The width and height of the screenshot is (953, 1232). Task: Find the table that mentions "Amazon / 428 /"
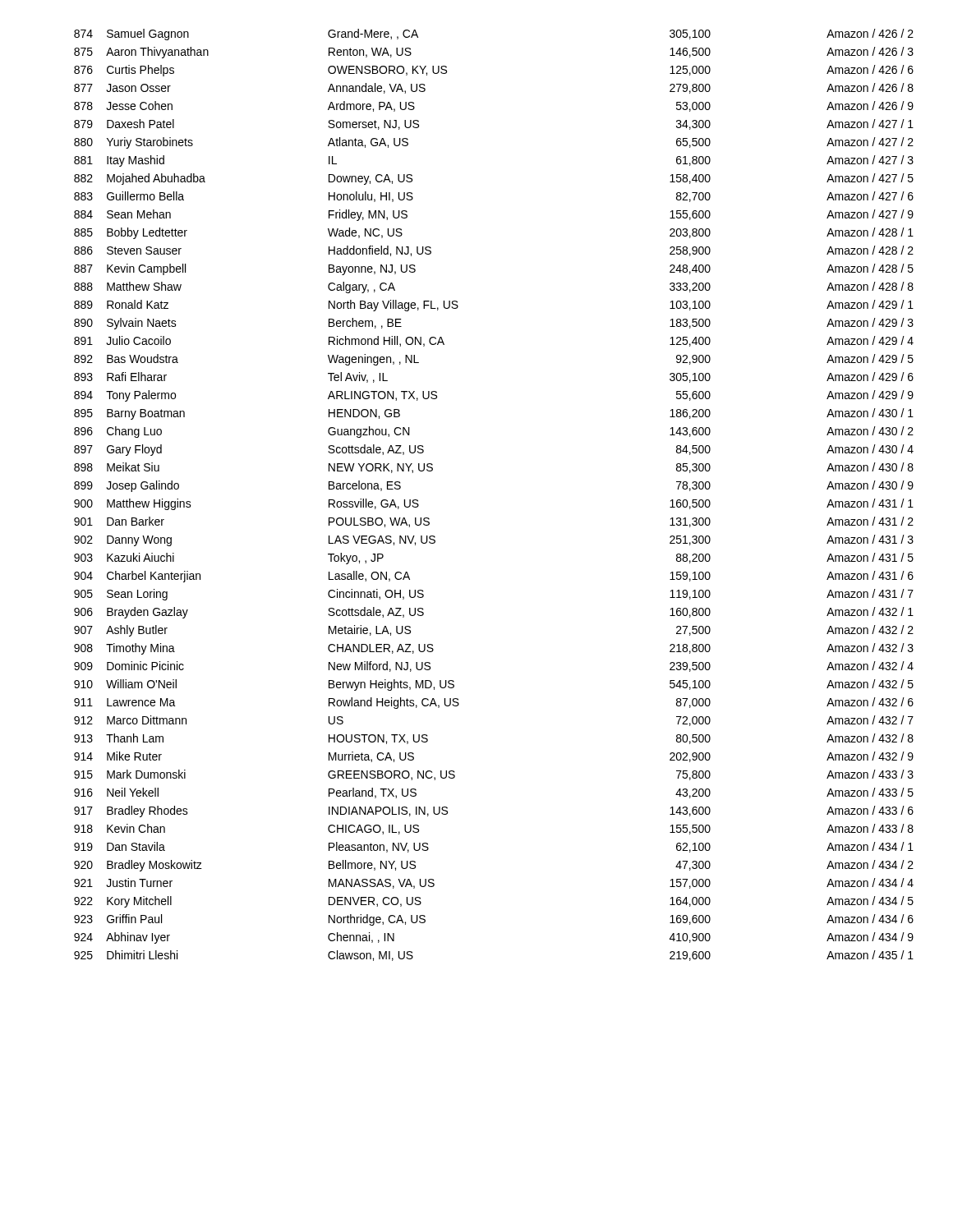pos(476,494)
